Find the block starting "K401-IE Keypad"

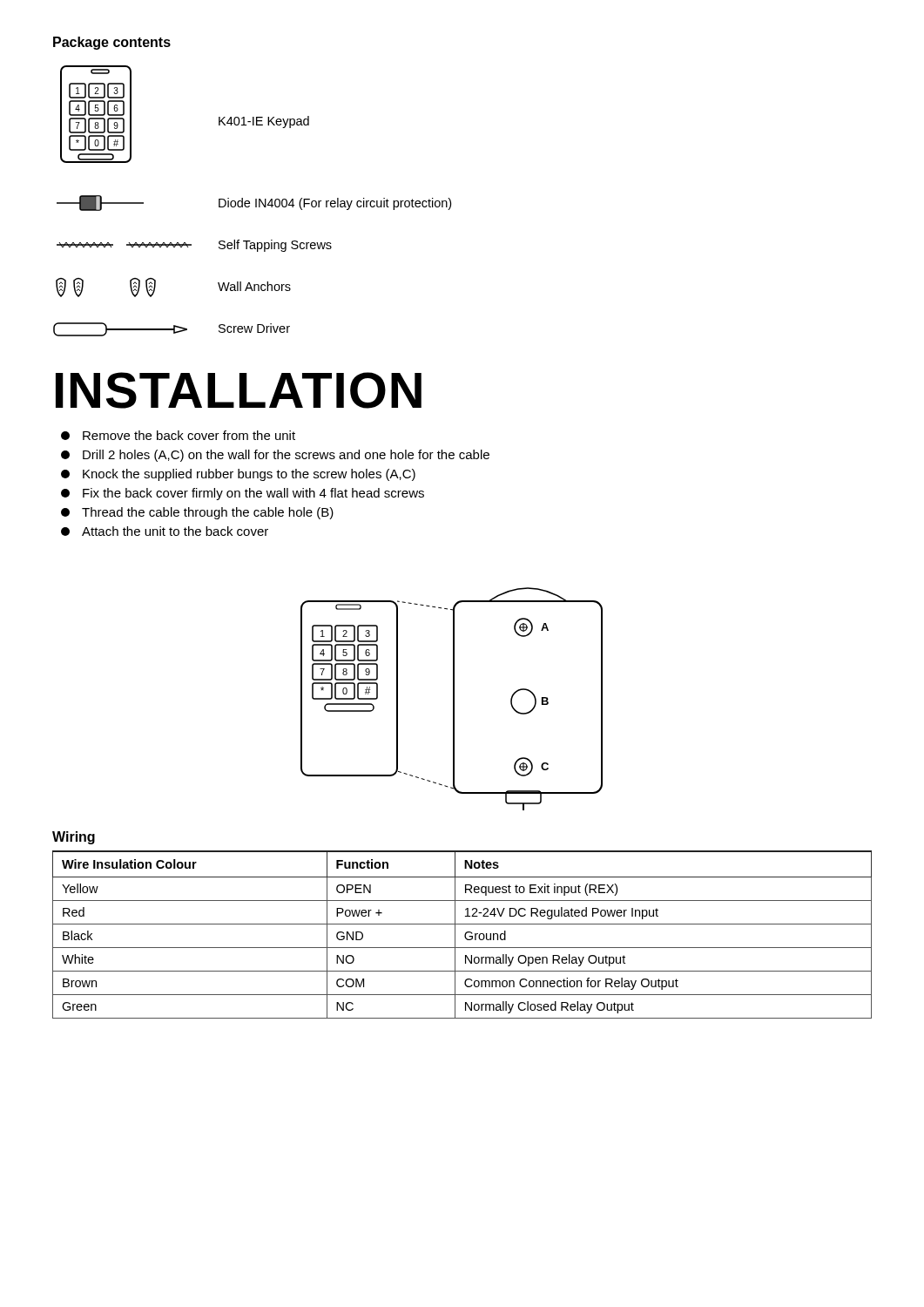pos(264,121)
